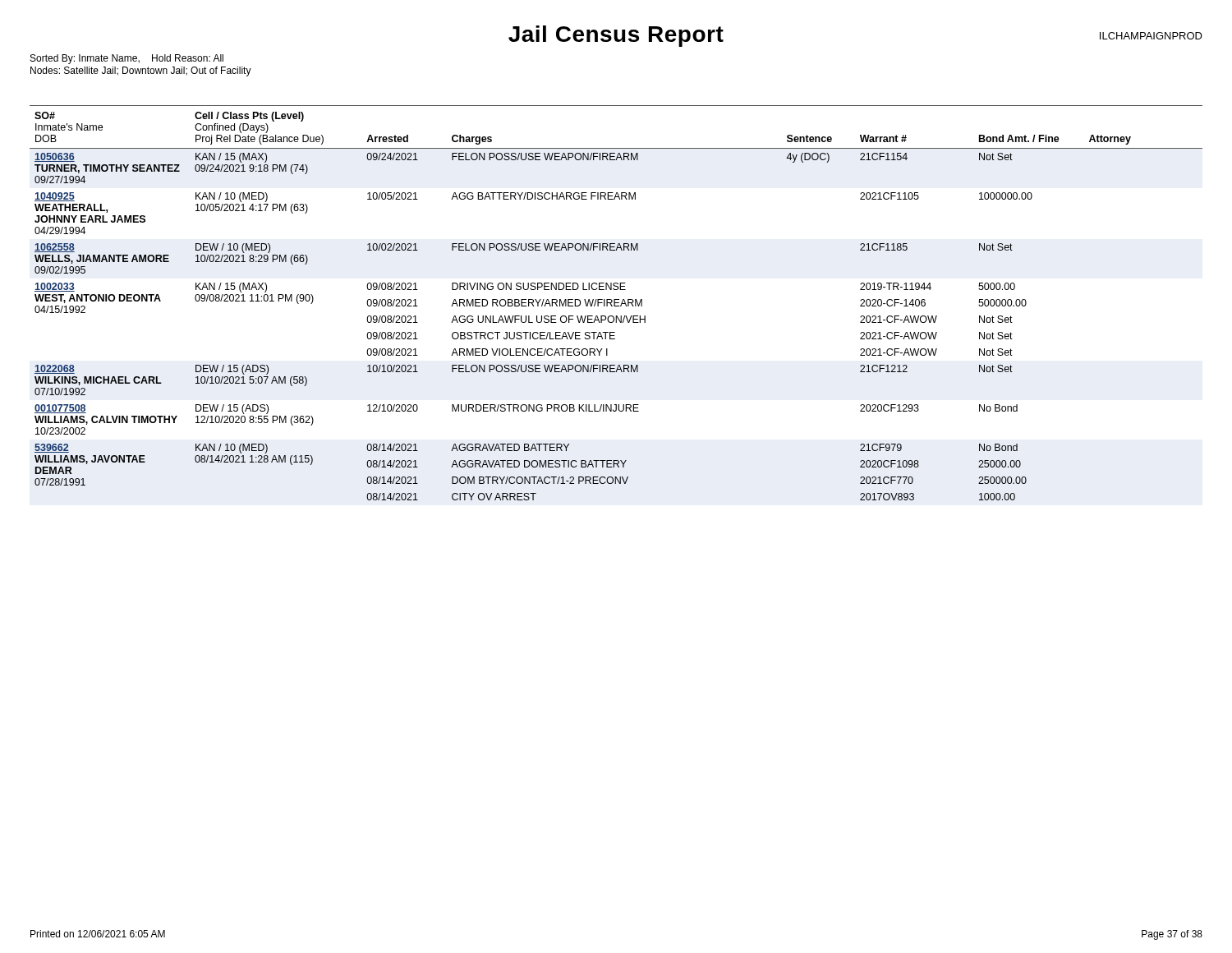
Task: Locate the table with the text "Not Set"
Action: (616, 305)
